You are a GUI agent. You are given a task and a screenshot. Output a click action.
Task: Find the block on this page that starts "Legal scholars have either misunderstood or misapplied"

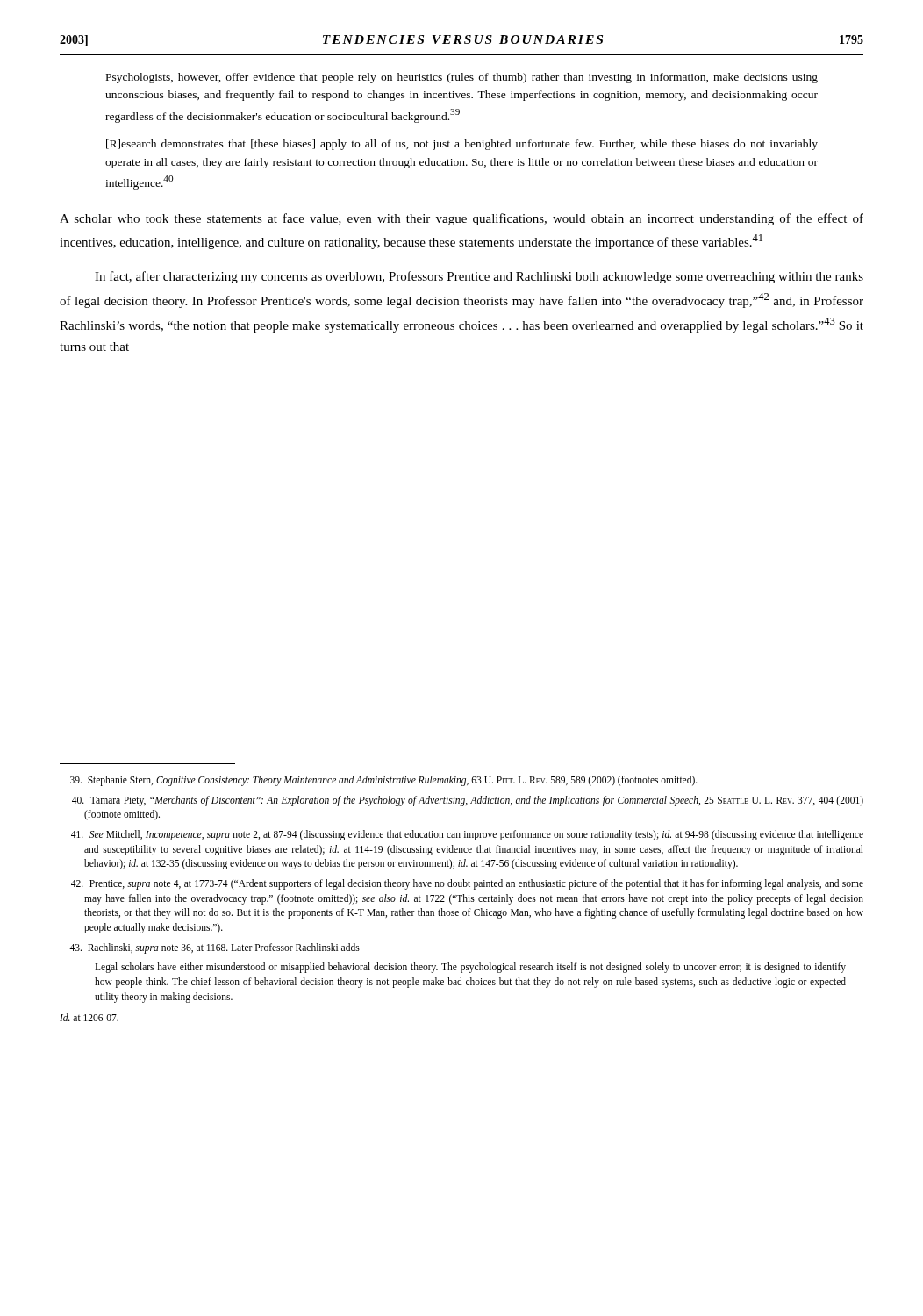click(x=470, y=982)
